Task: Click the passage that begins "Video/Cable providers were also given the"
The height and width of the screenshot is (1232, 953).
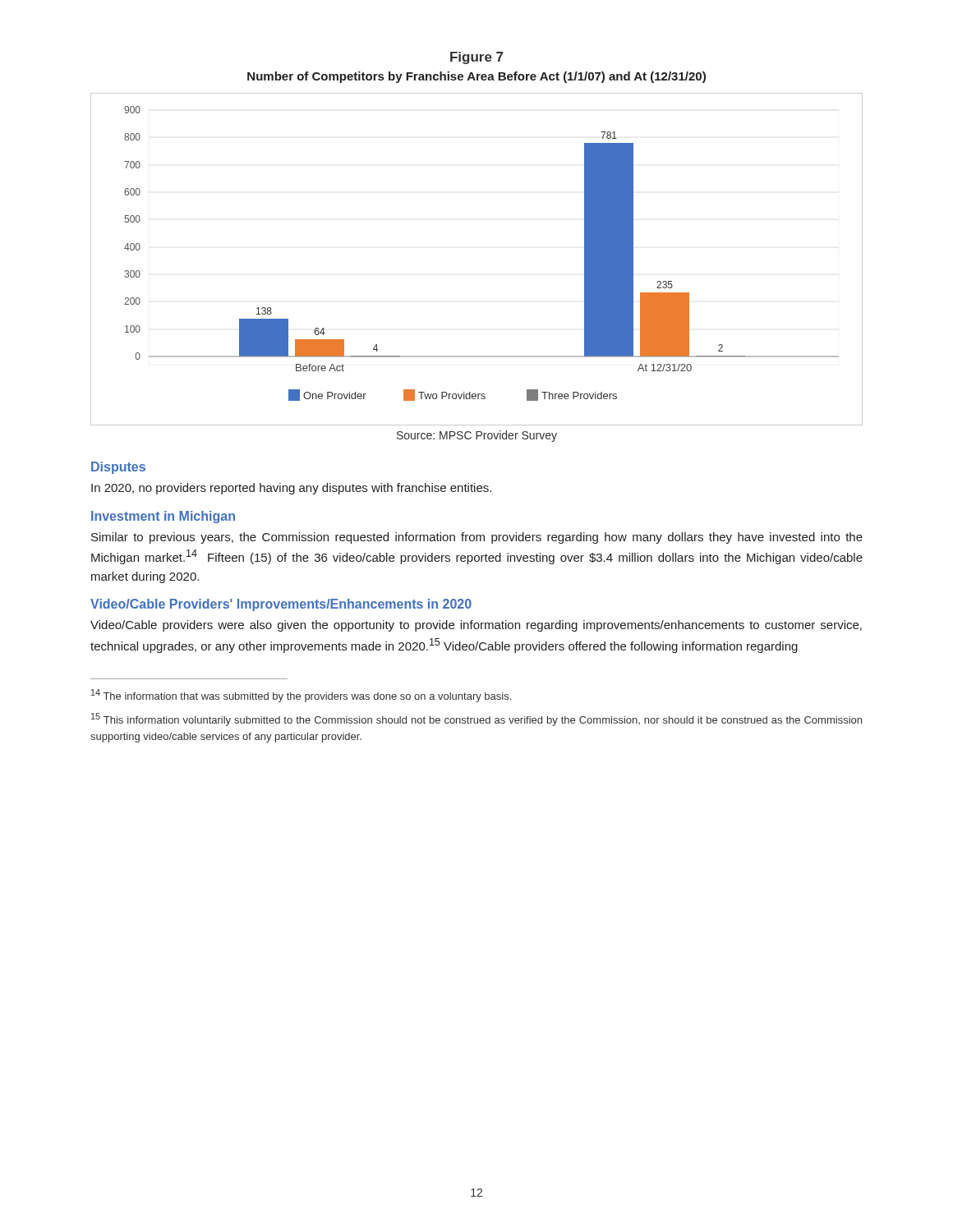Action: pyautogui.click(x=476, y=635)
